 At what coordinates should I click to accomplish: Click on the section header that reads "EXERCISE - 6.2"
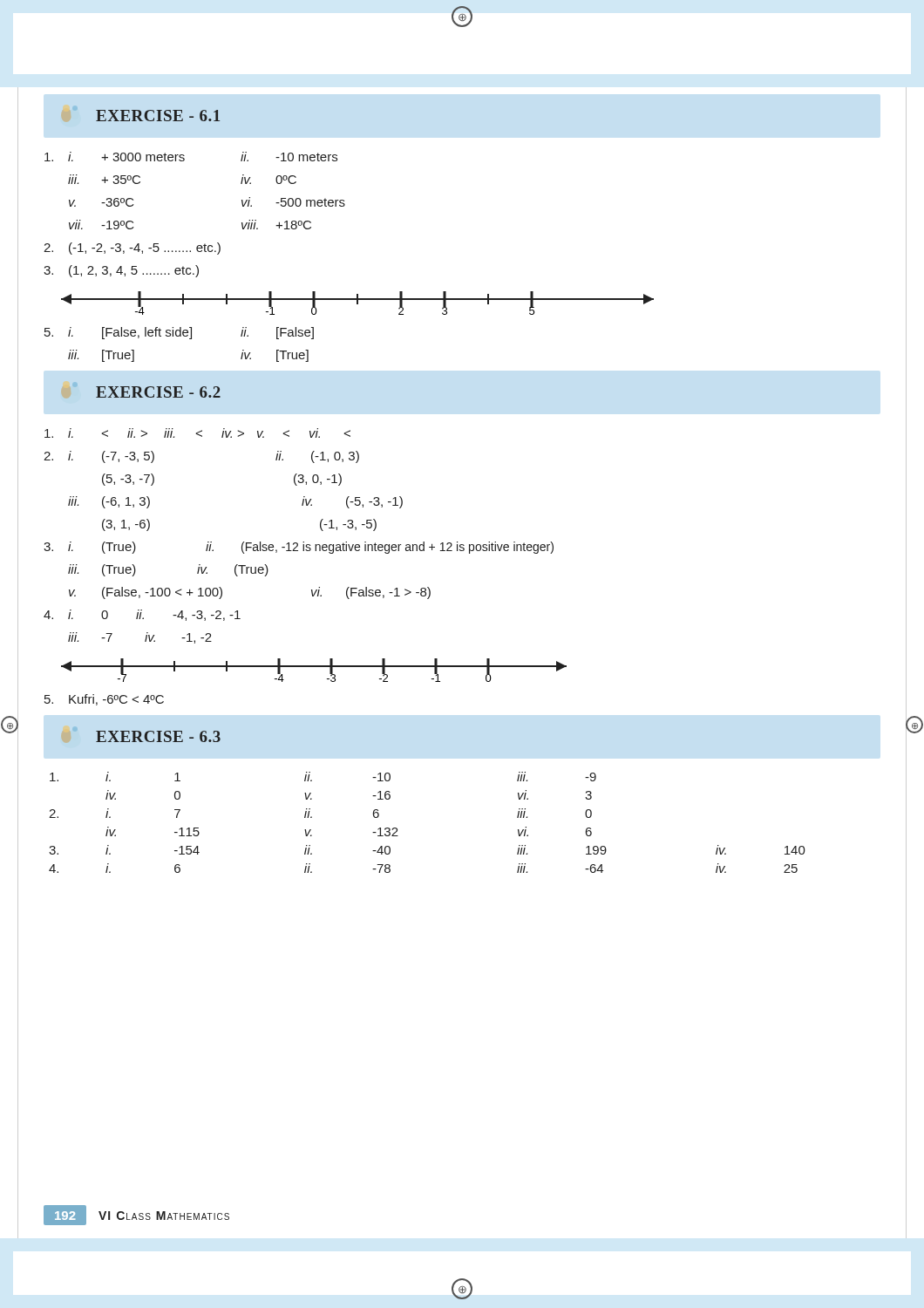(x=158, y=392)
